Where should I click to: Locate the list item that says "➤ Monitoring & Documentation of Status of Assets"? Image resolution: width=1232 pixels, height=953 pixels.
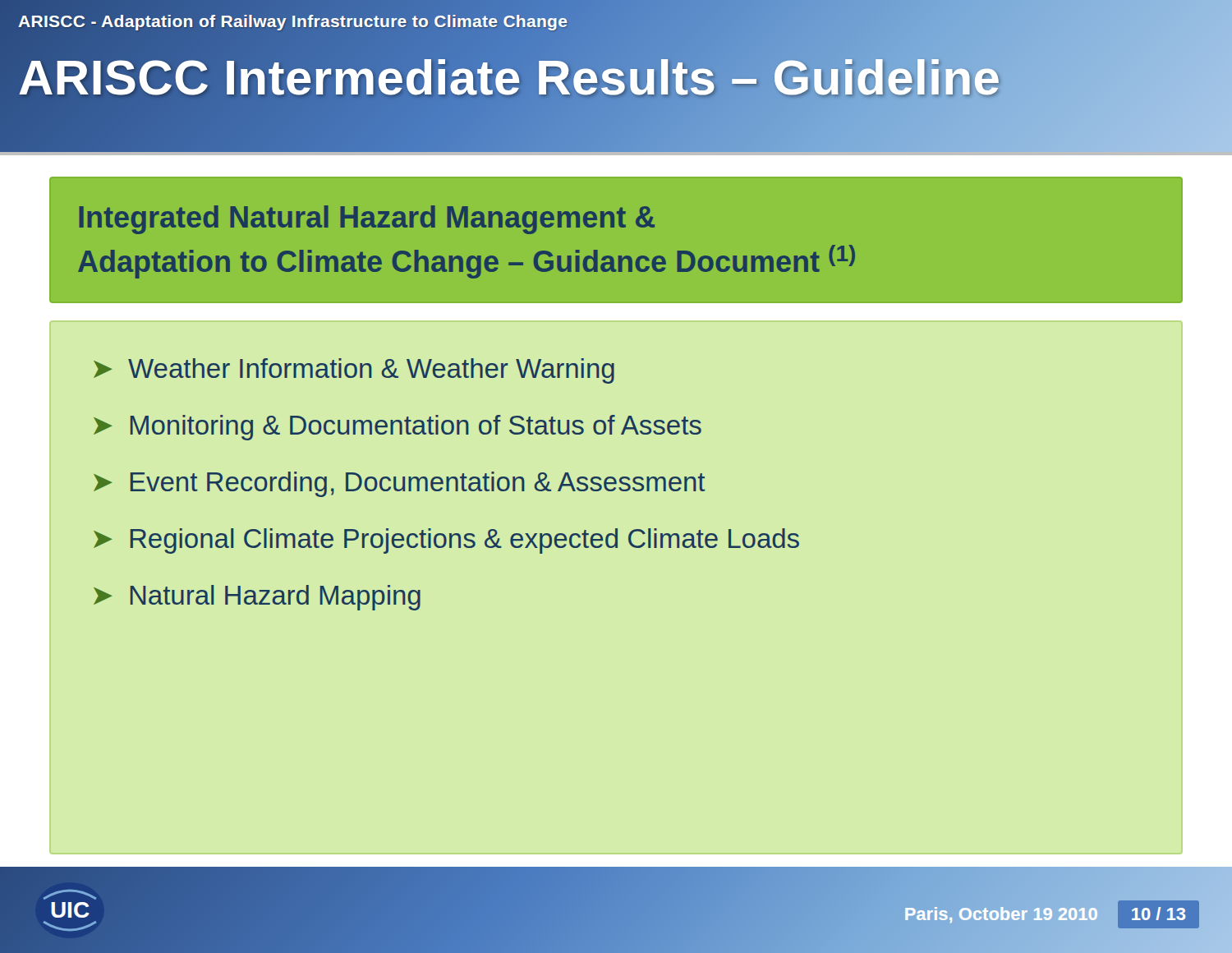396,426
